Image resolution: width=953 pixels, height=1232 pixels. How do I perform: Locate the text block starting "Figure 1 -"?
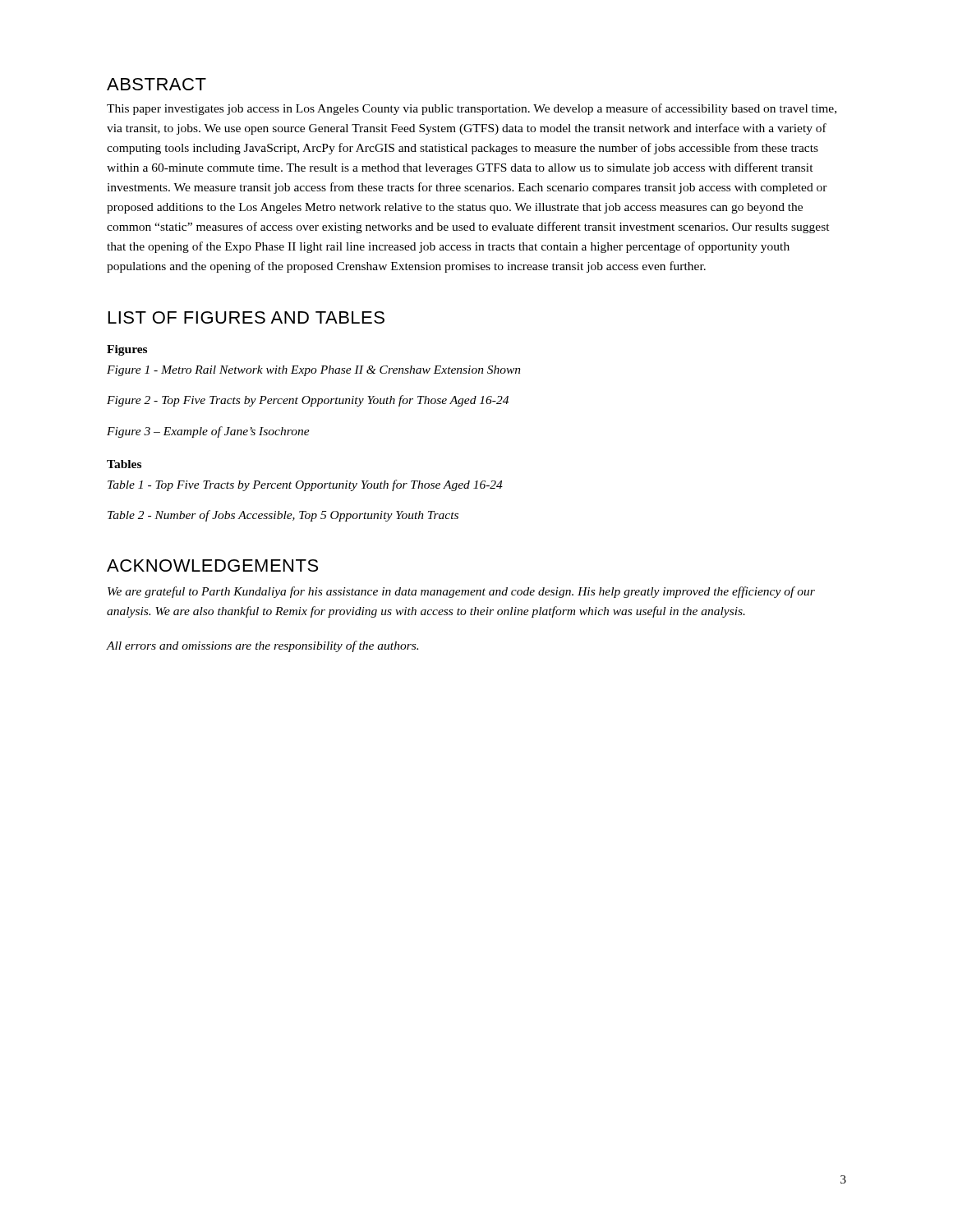pyautogui.click(x=476, y=369)
